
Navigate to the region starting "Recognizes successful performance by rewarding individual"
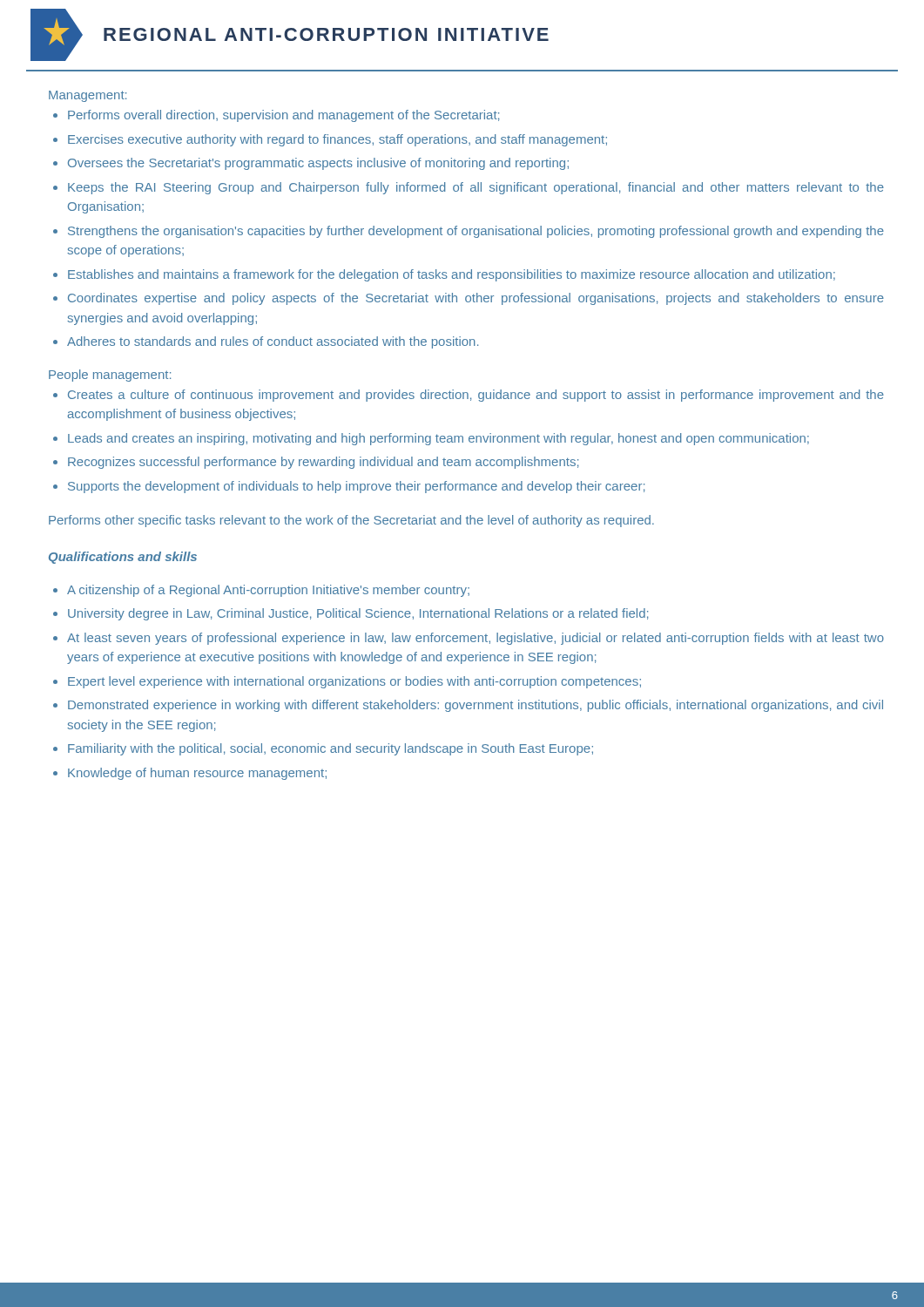click(x=323, y=461)
